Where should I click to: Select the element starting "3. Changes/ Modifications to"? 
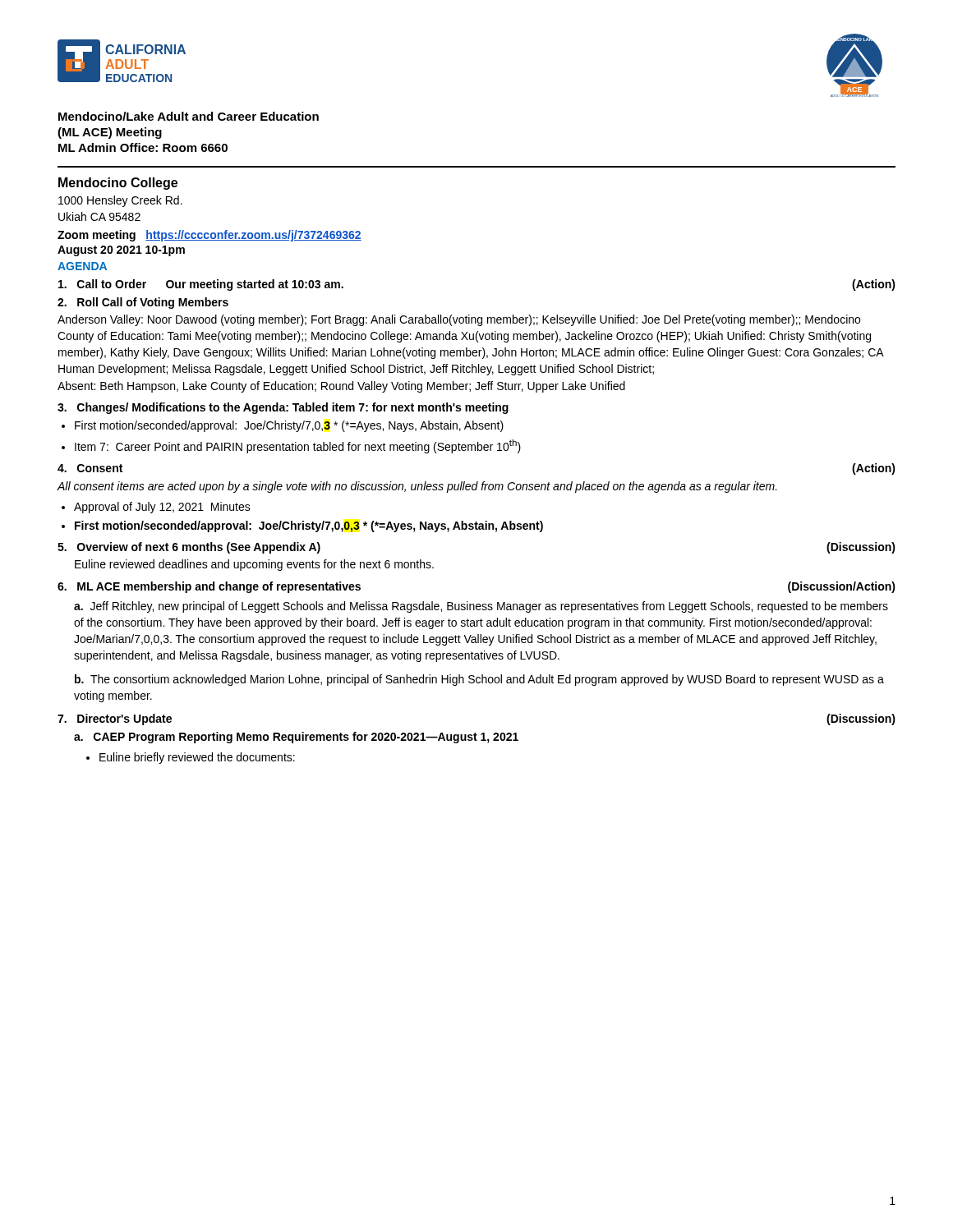point(476,428)
